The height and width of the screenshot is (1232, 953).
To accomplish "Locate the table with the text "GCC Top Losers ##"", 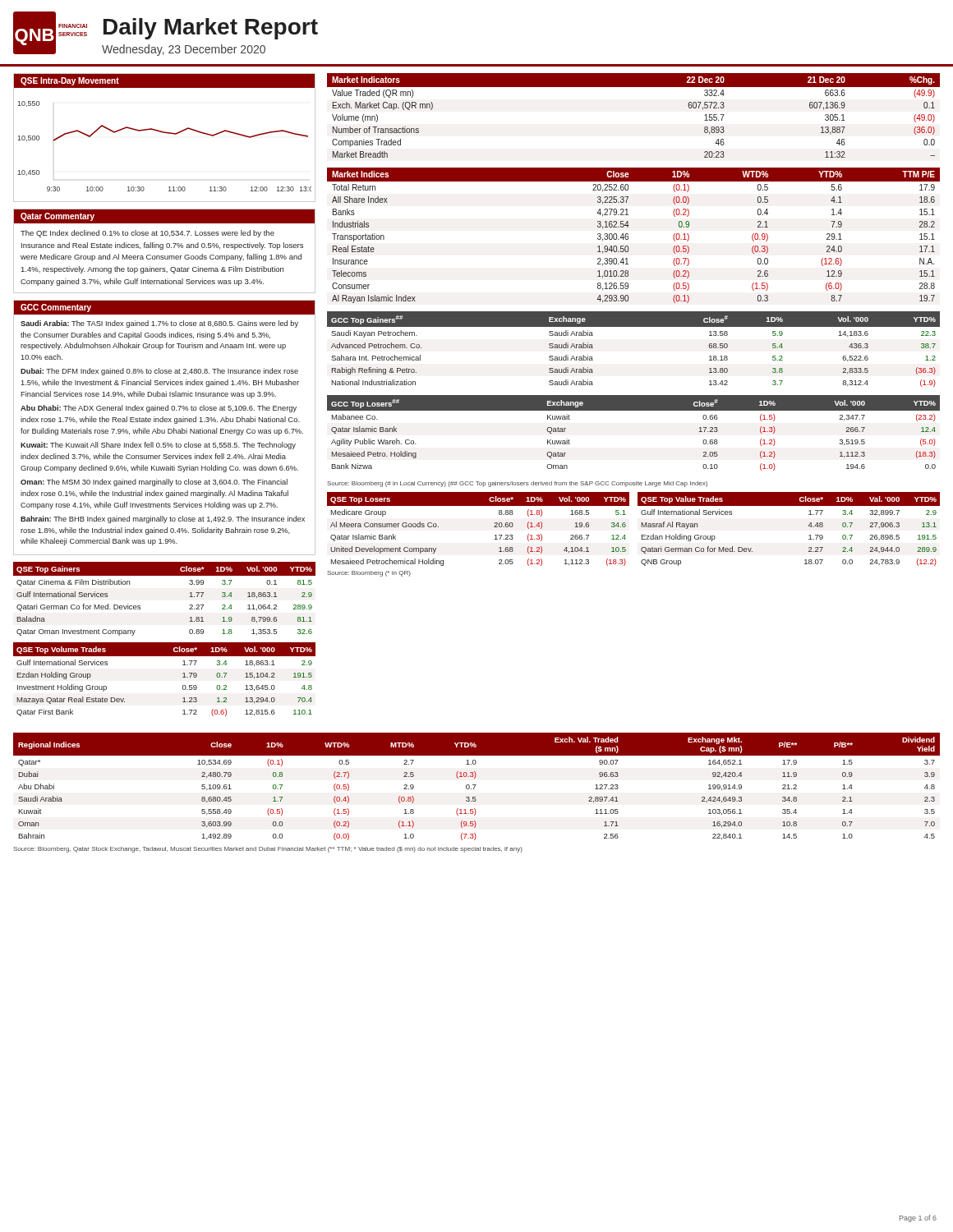I will pyautogui.click(x=633, y=434).
